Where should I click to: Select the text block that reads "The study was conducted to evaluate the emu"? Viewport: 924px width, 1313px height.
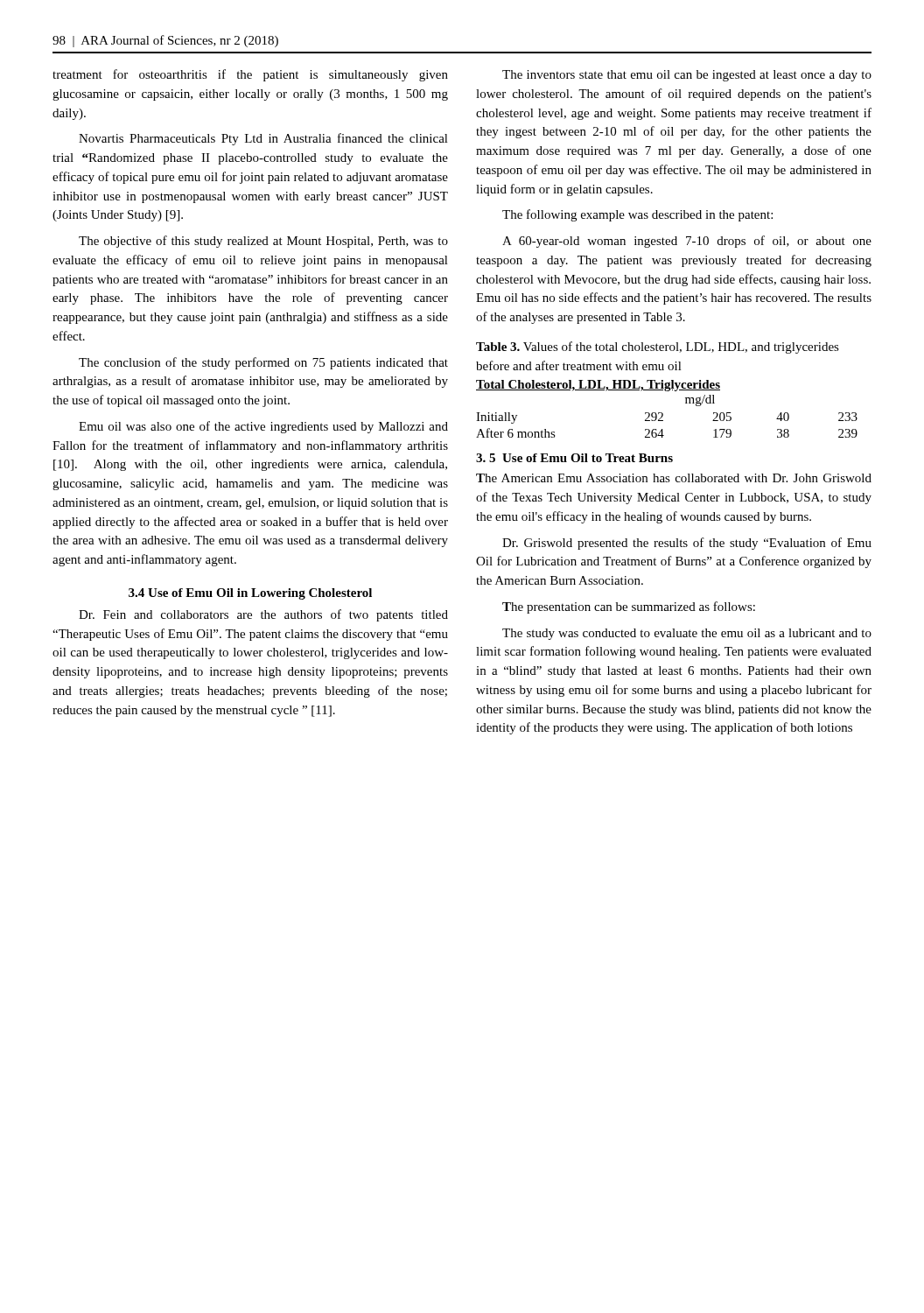click(x=674, y=681)
